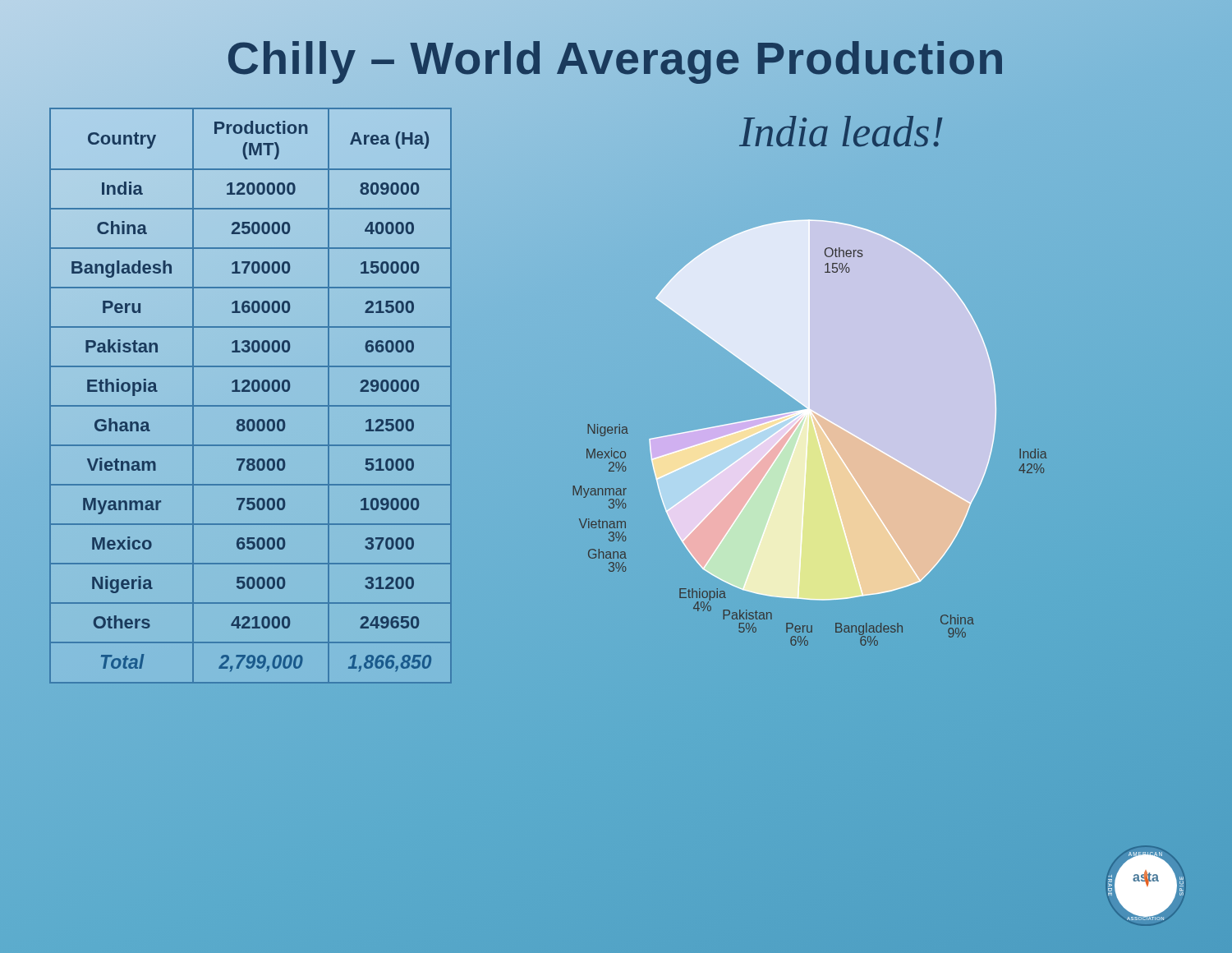The height and width of the screenshot is (953, 1232).
Task: Select the table that reads "Production (MT)"
Action: click(251, 396)
